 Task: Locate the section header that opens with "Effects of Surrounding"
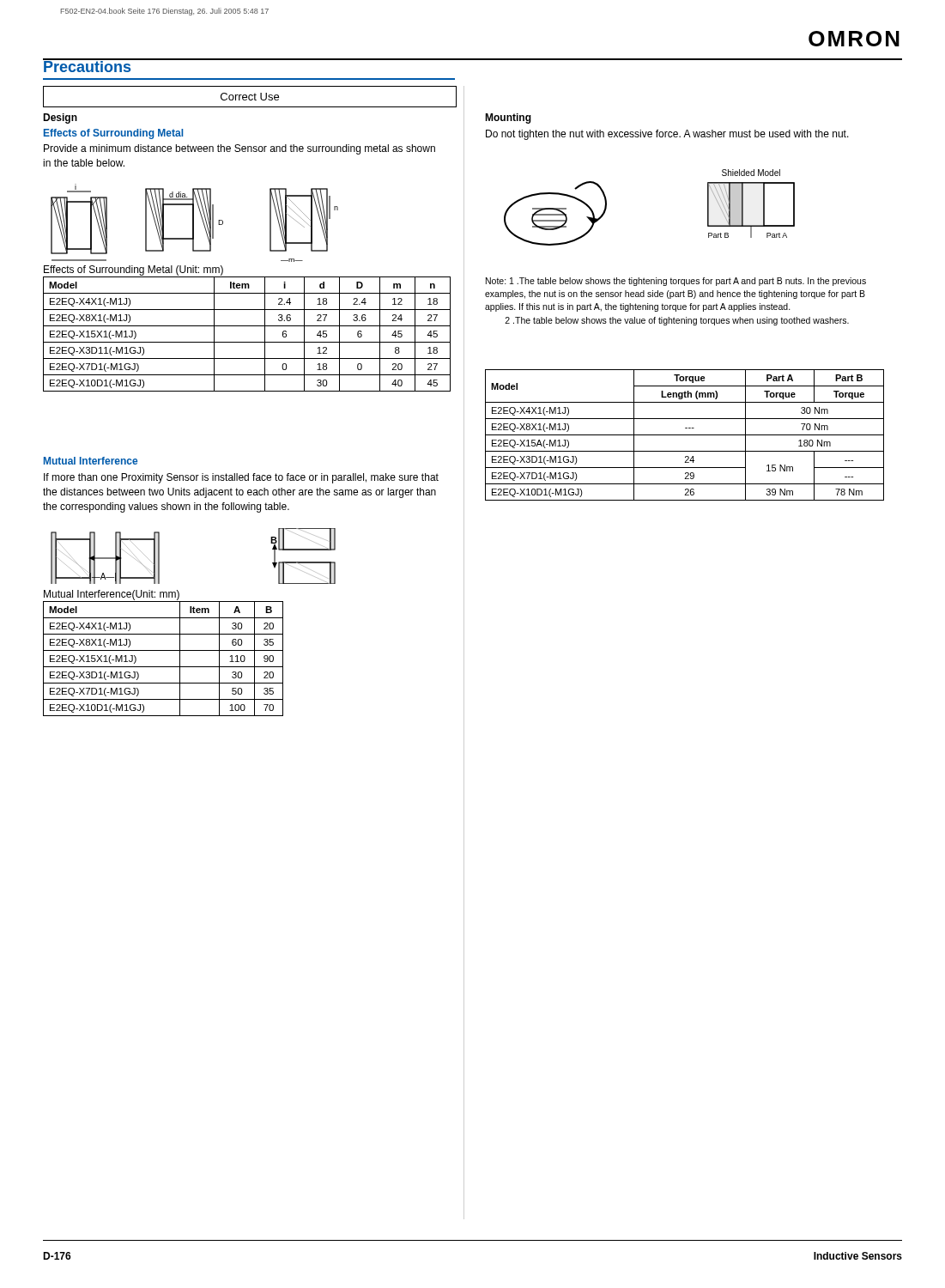[x=113, y=133]
